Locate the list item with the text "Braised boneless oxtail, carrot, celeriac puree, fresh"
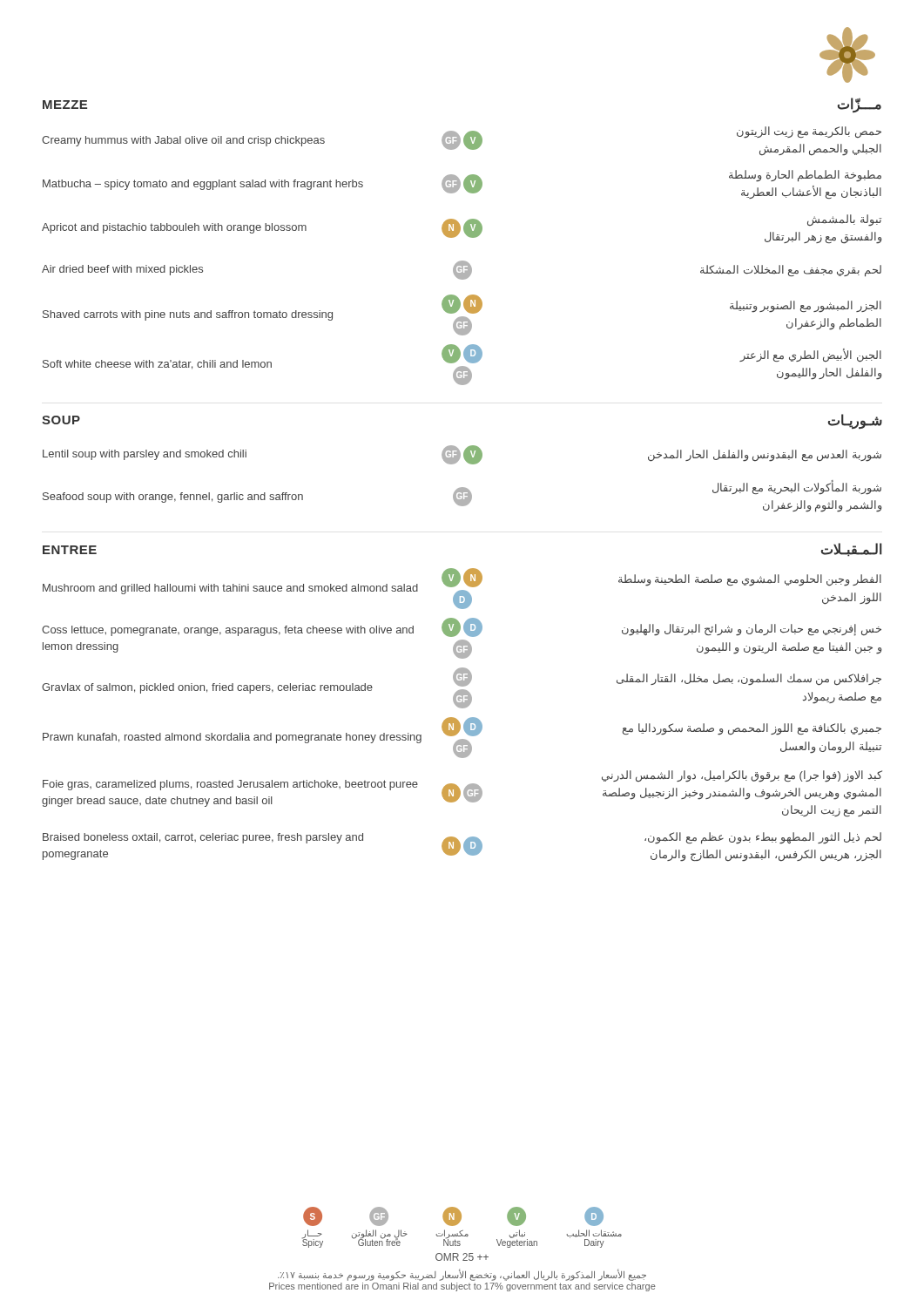924x1307 pixels. point(462,846)
